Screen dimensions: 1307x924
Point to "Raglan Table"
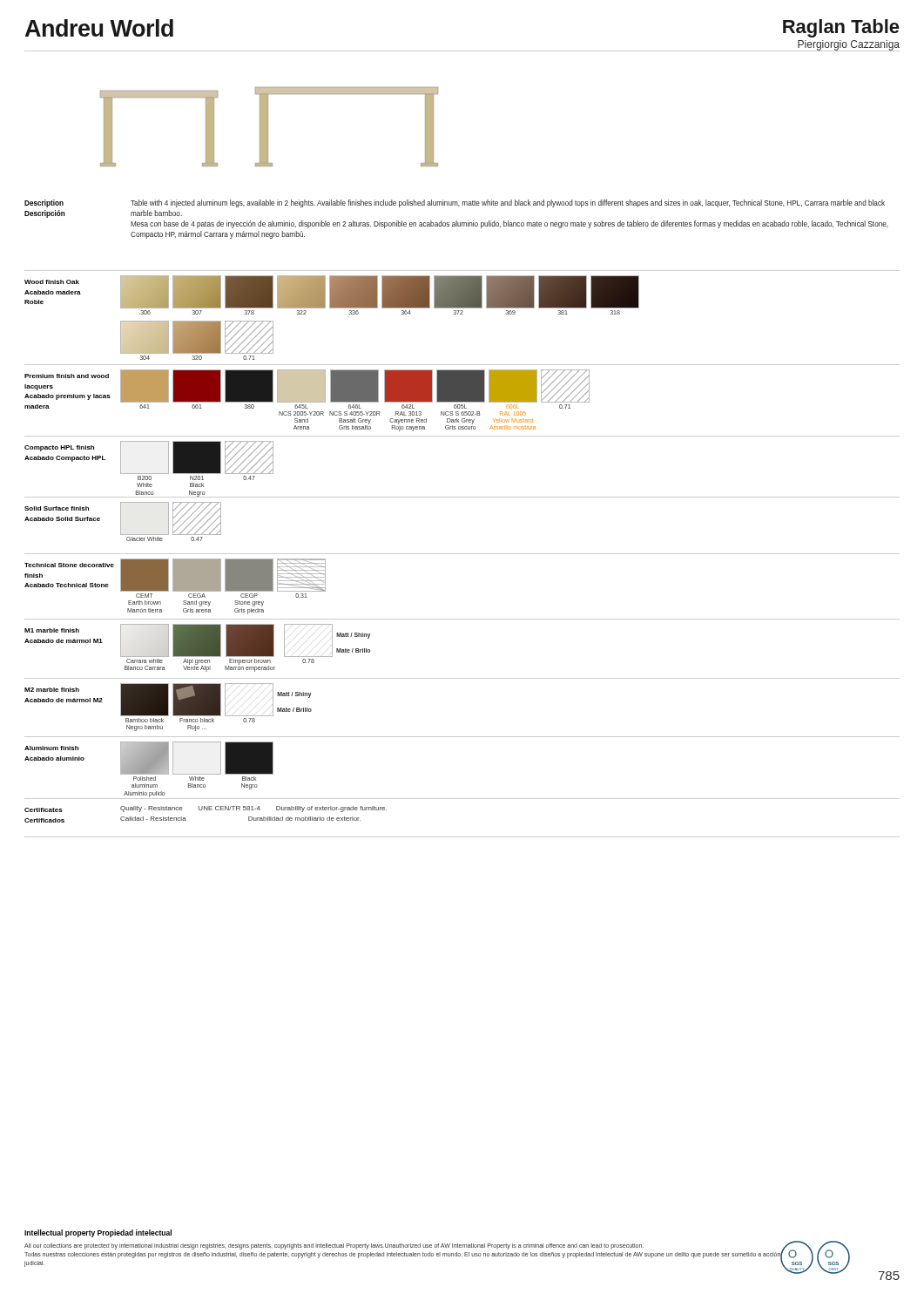click(x=841, y=27)
